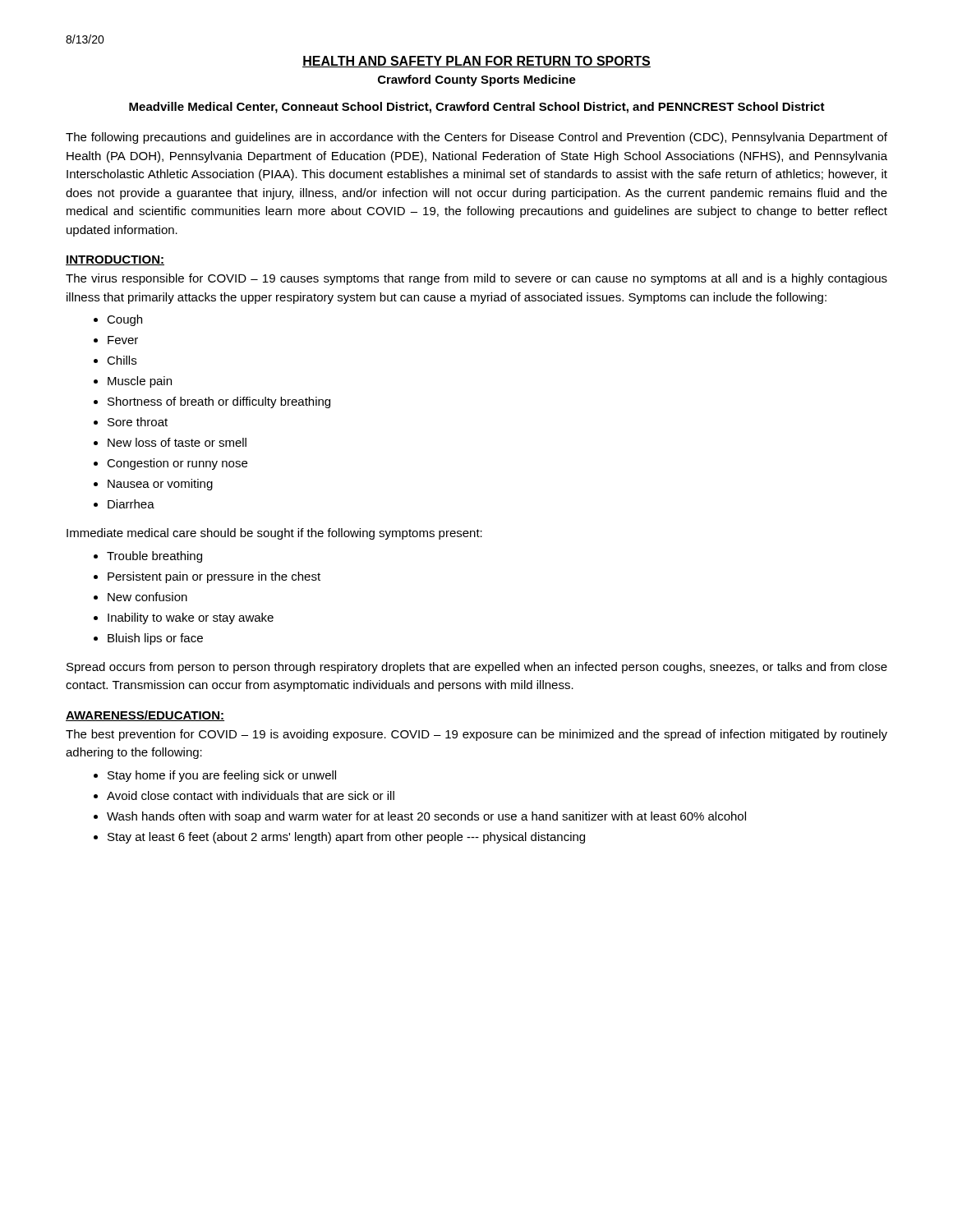
Task: Point to the block starting "Congestion or runny nose"
Action: [177, 463]
